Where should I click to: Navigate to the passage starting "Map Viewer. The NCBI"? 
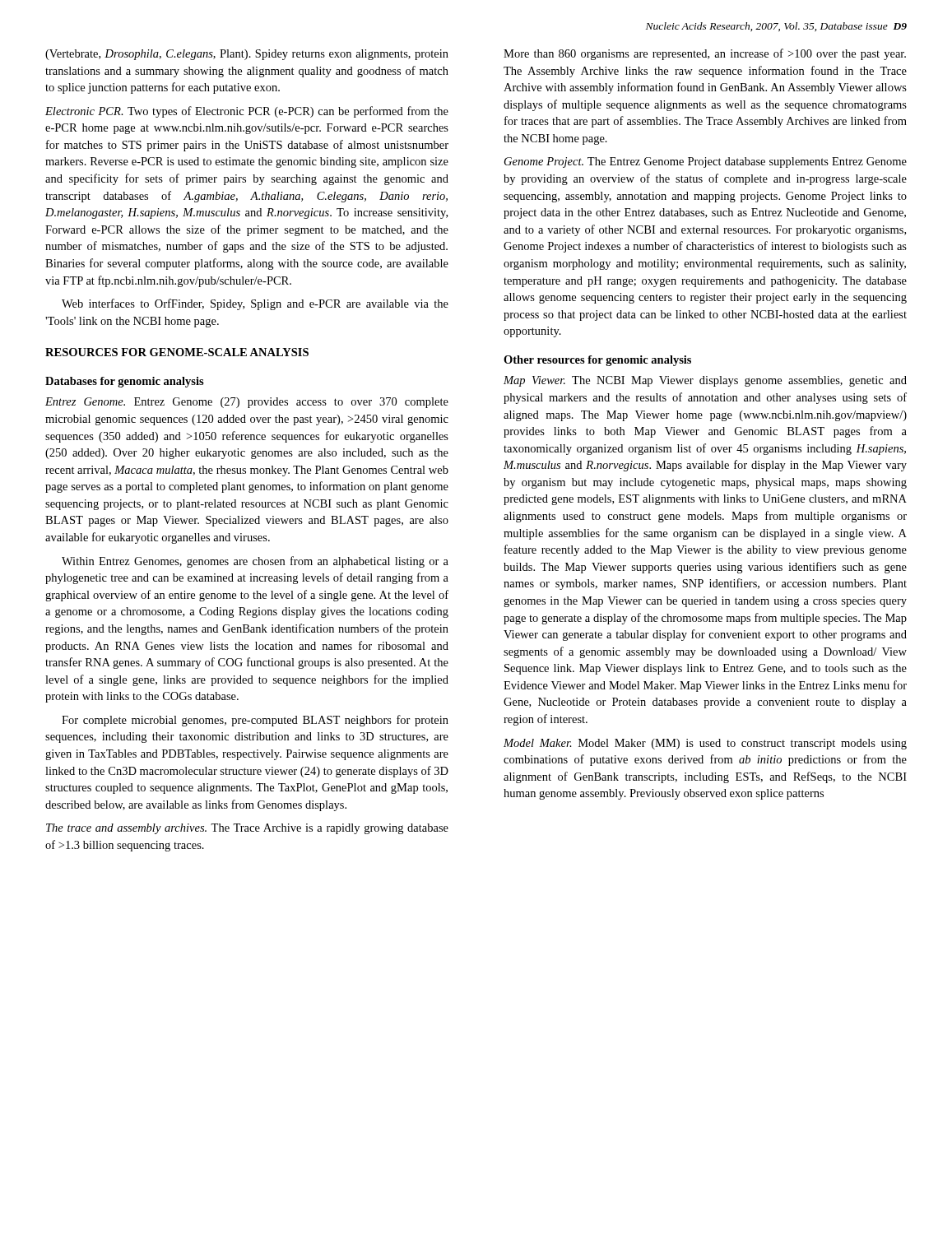705,550
